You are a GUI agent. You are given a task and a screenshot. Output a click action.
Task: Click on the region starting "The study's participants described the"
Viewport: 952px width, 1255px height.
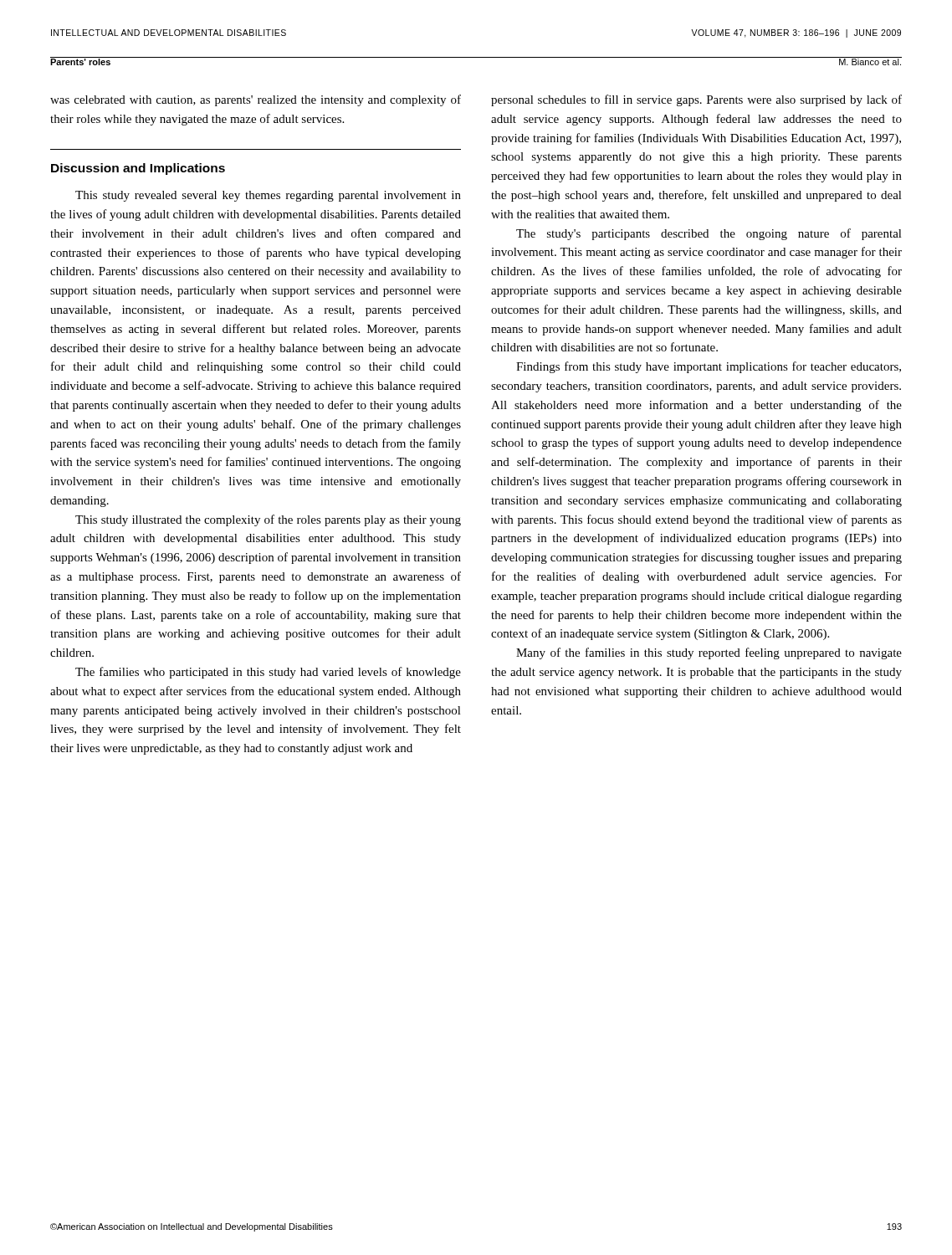696,291
